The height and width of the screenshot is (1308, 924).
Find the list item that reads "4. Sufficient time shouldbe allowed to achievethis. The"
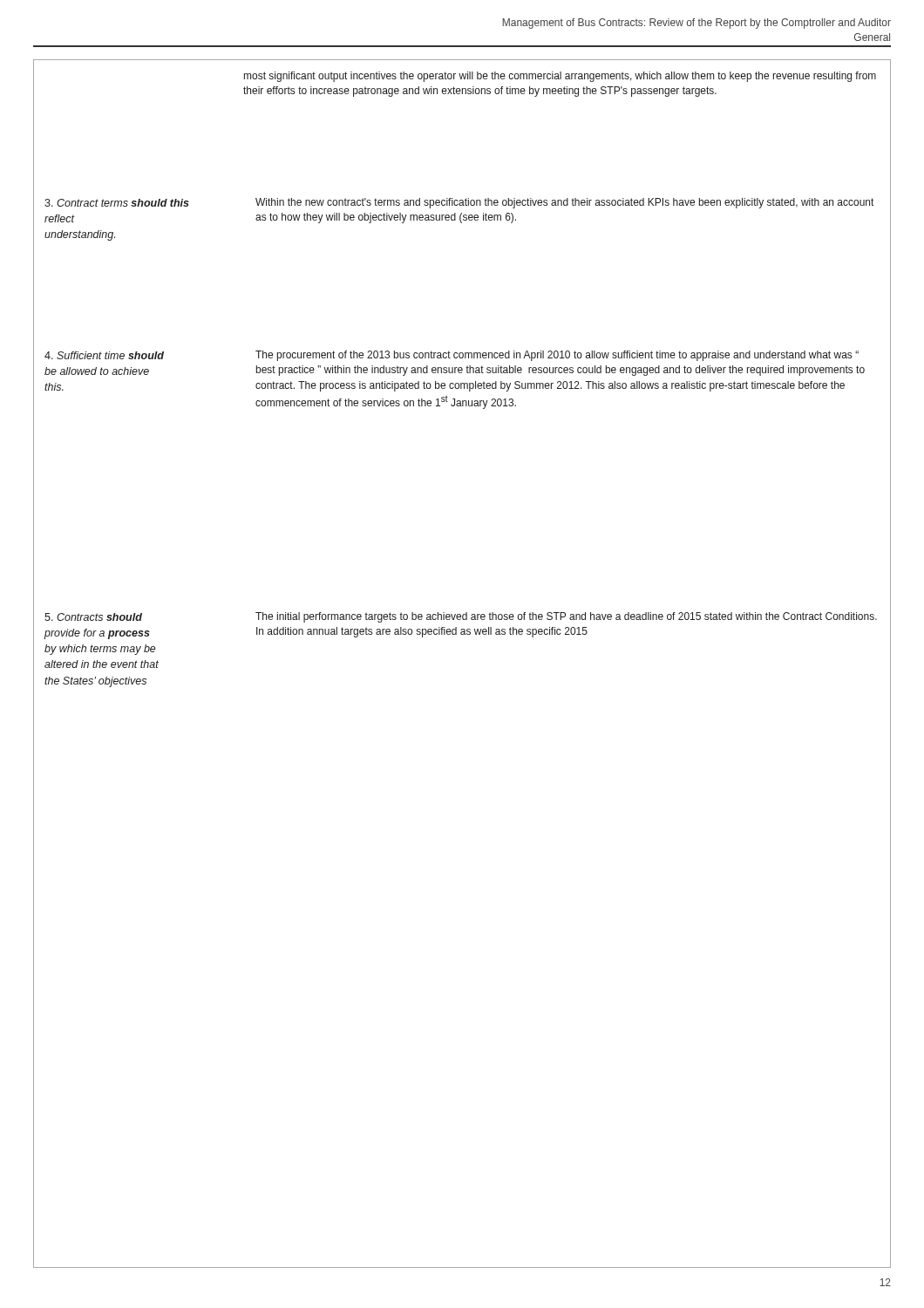click(462, 380)
